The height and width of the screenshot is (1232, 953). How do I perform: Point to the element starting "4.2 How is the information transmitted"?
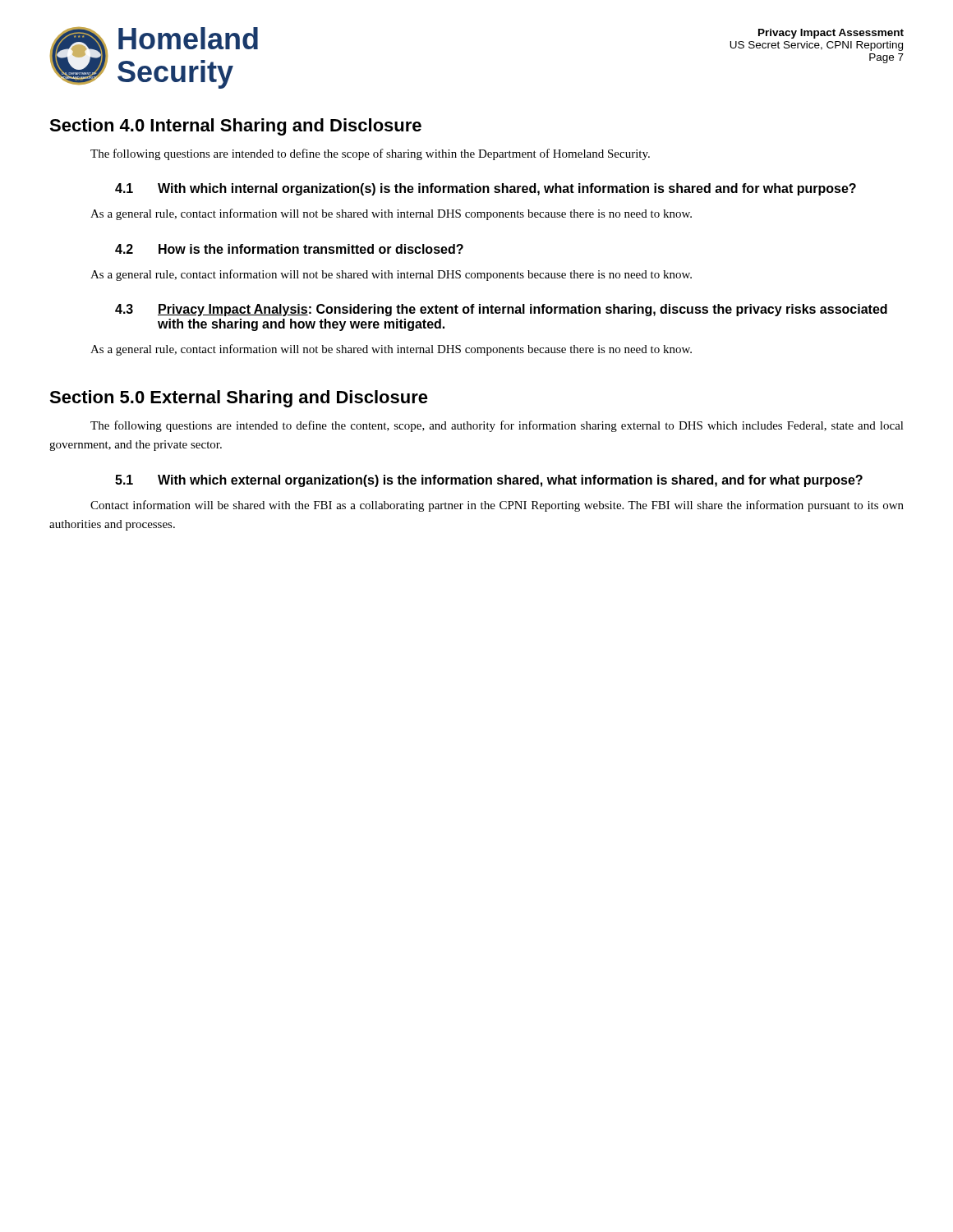[x=289, y=249]
